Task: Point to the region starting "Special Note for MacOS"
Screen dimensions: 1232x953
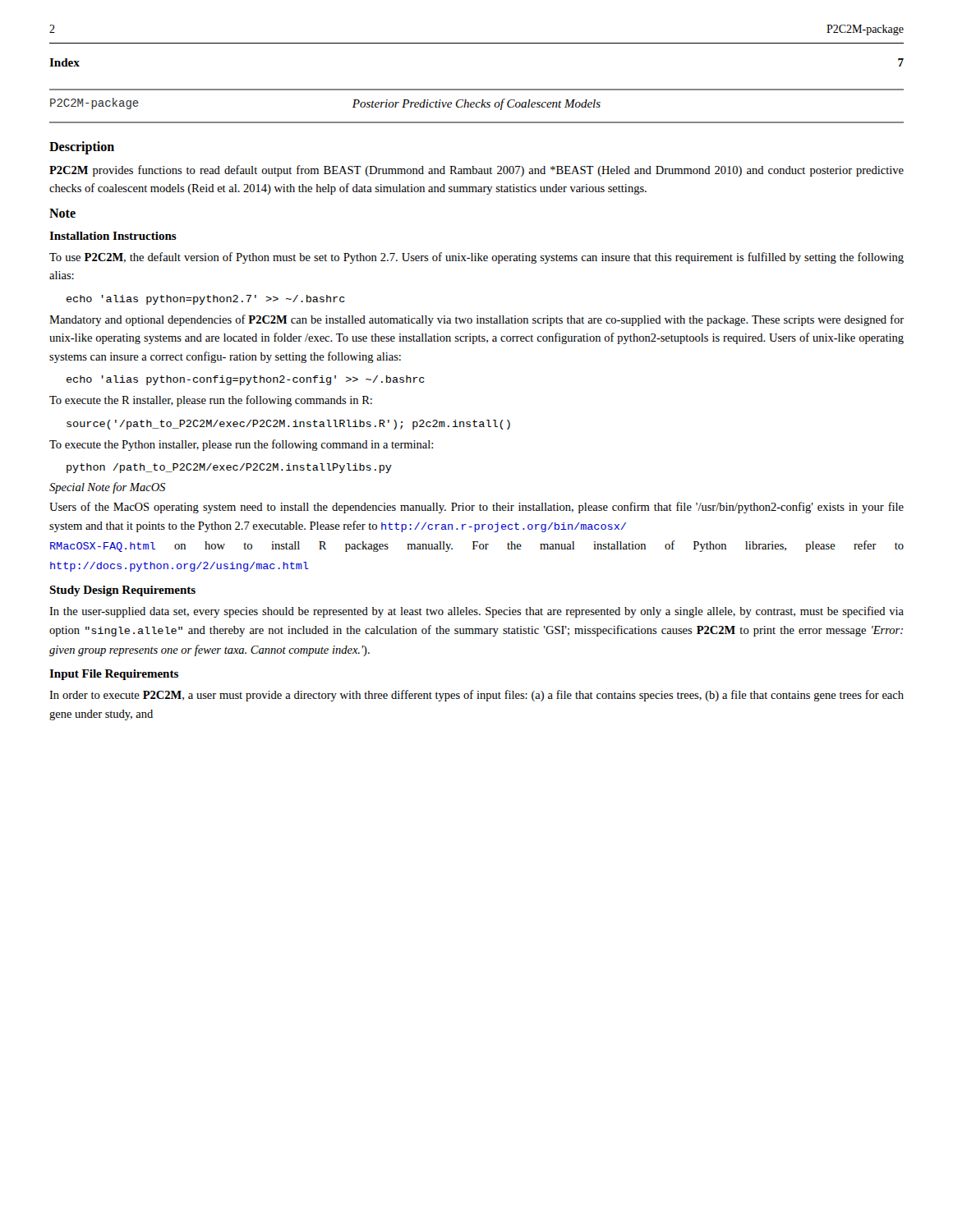Action: click(107, 487)
